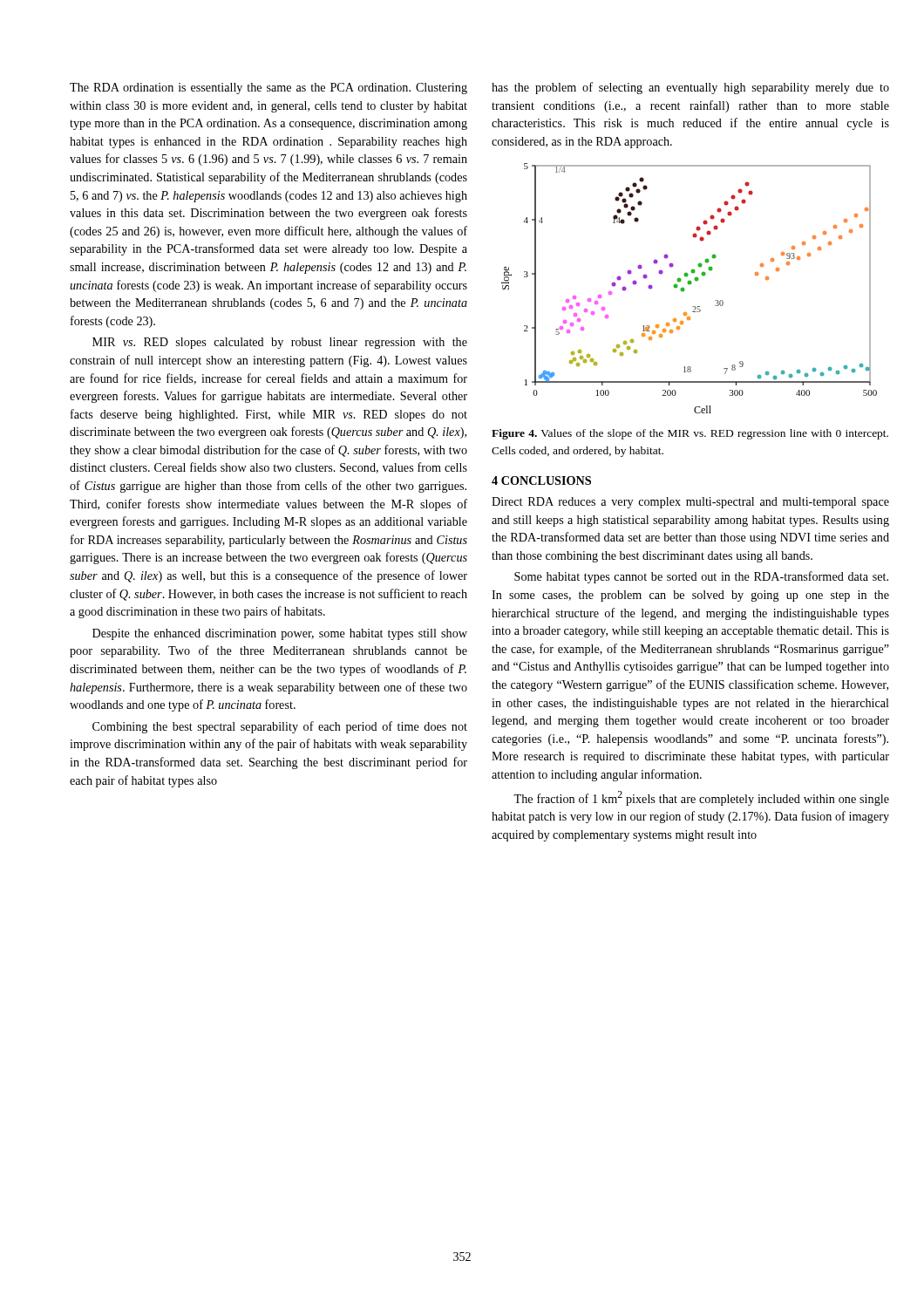
Task: Locate the block of text that opens with "Direct RDA reduces"
Action: pos(690,668)
